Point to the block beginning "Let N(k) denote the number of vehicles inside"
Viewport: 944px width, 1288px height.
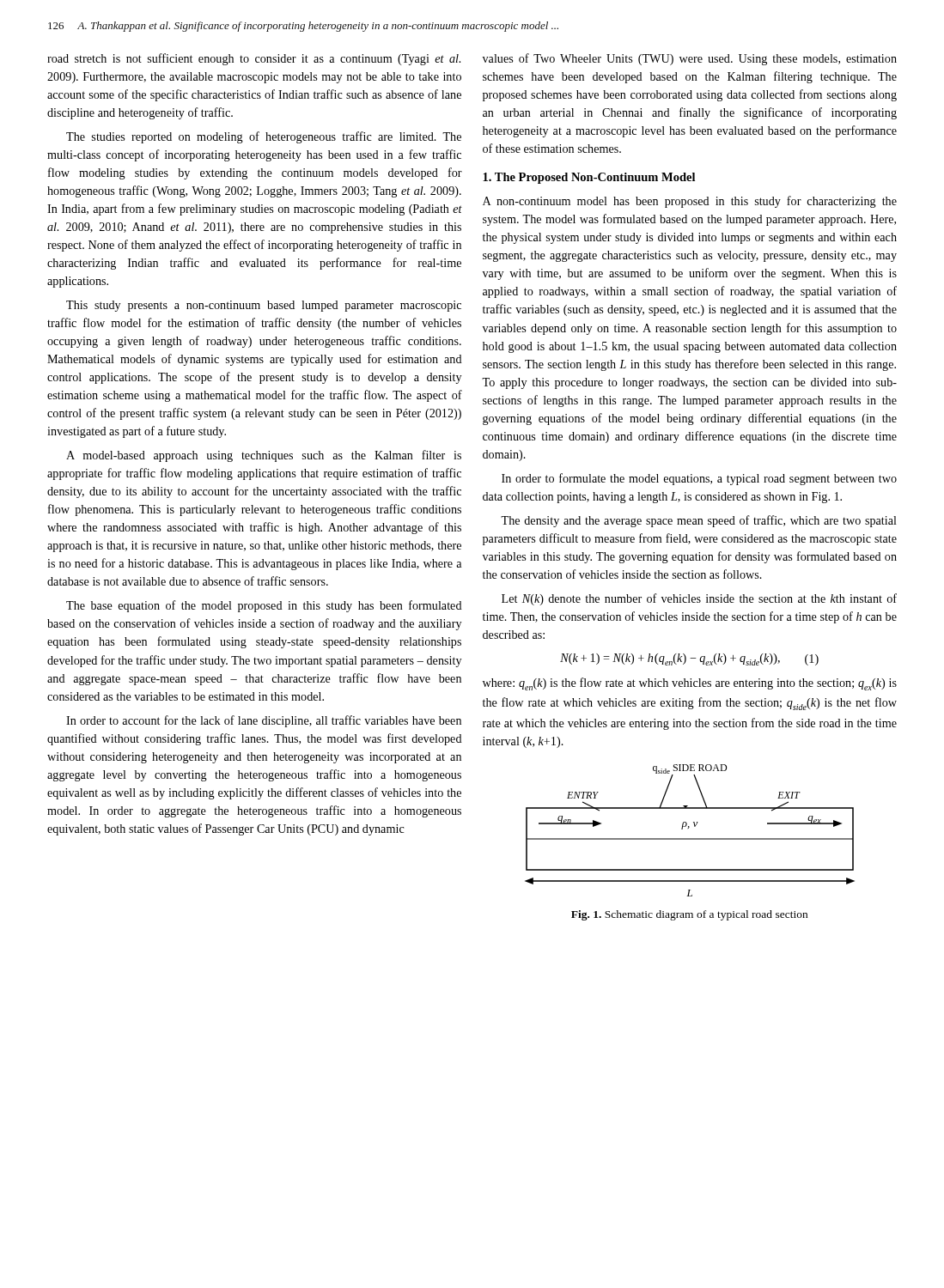690,617
